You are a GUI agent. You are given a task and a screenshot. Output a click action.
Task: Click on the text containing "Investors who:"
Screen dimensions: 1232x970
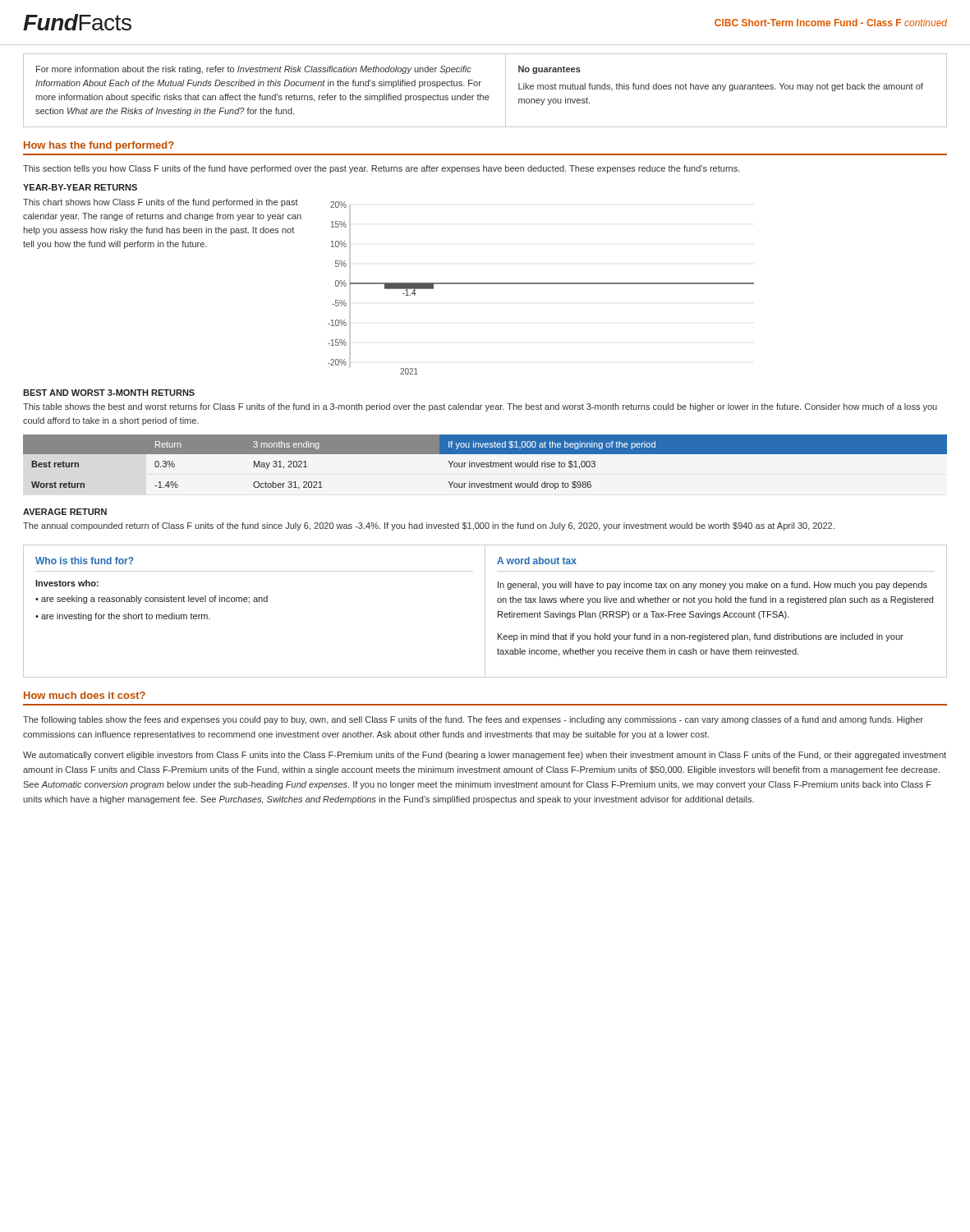(x=67, y=583)
